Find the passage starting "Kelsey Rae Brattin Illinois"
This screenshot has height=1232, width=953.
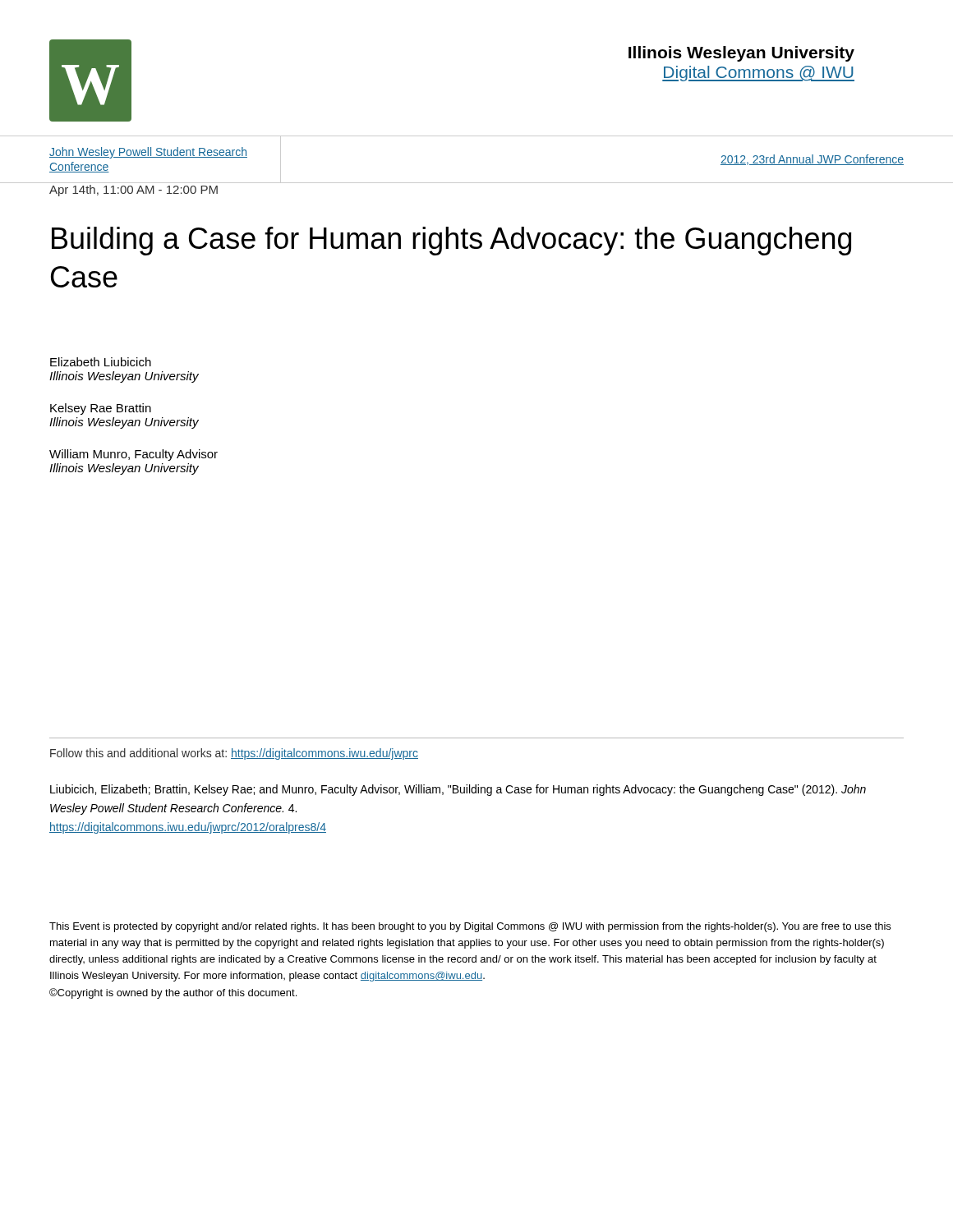click(134, 415)
